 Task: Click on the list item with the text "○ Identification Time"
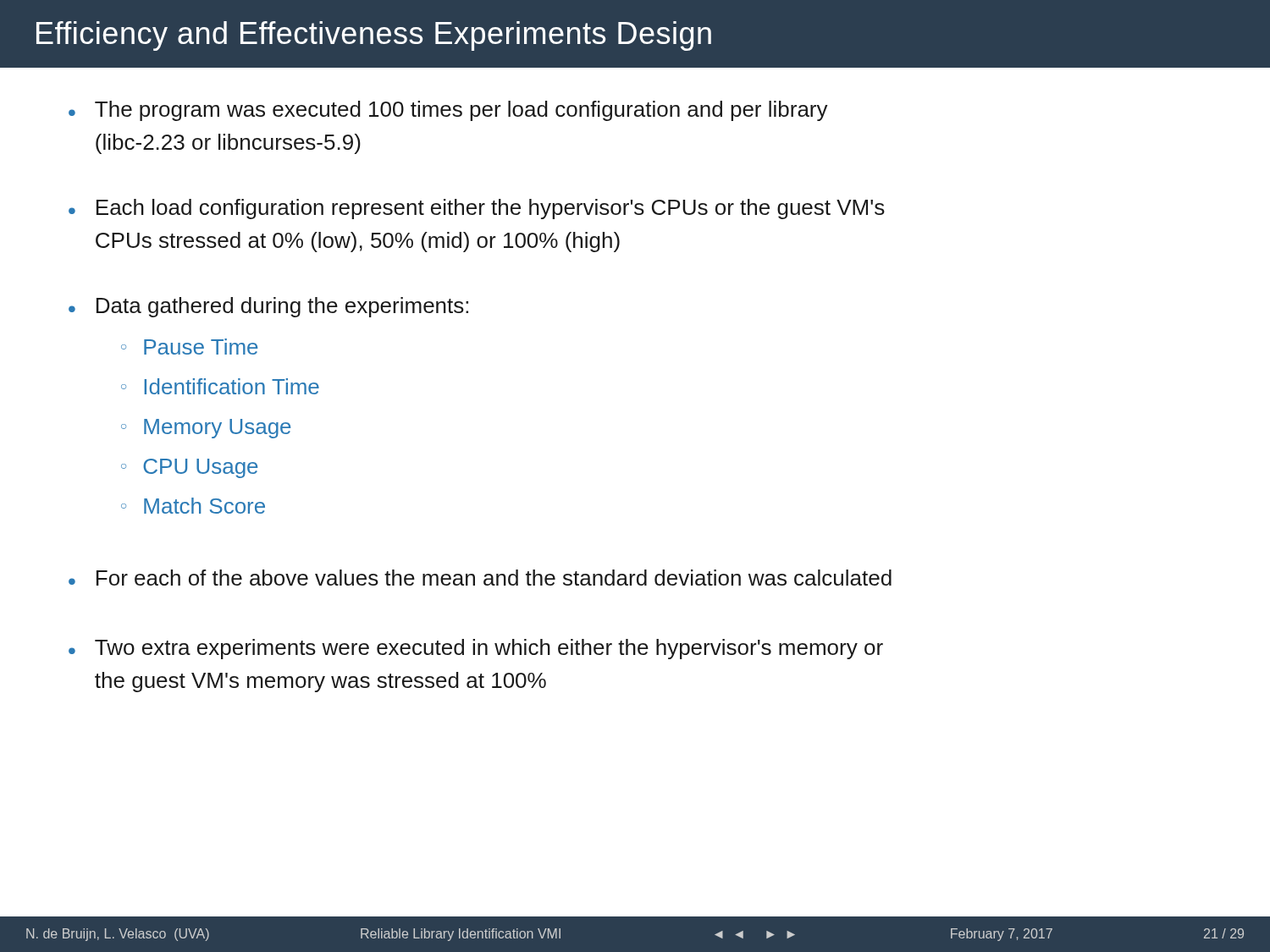coord(220,387)
